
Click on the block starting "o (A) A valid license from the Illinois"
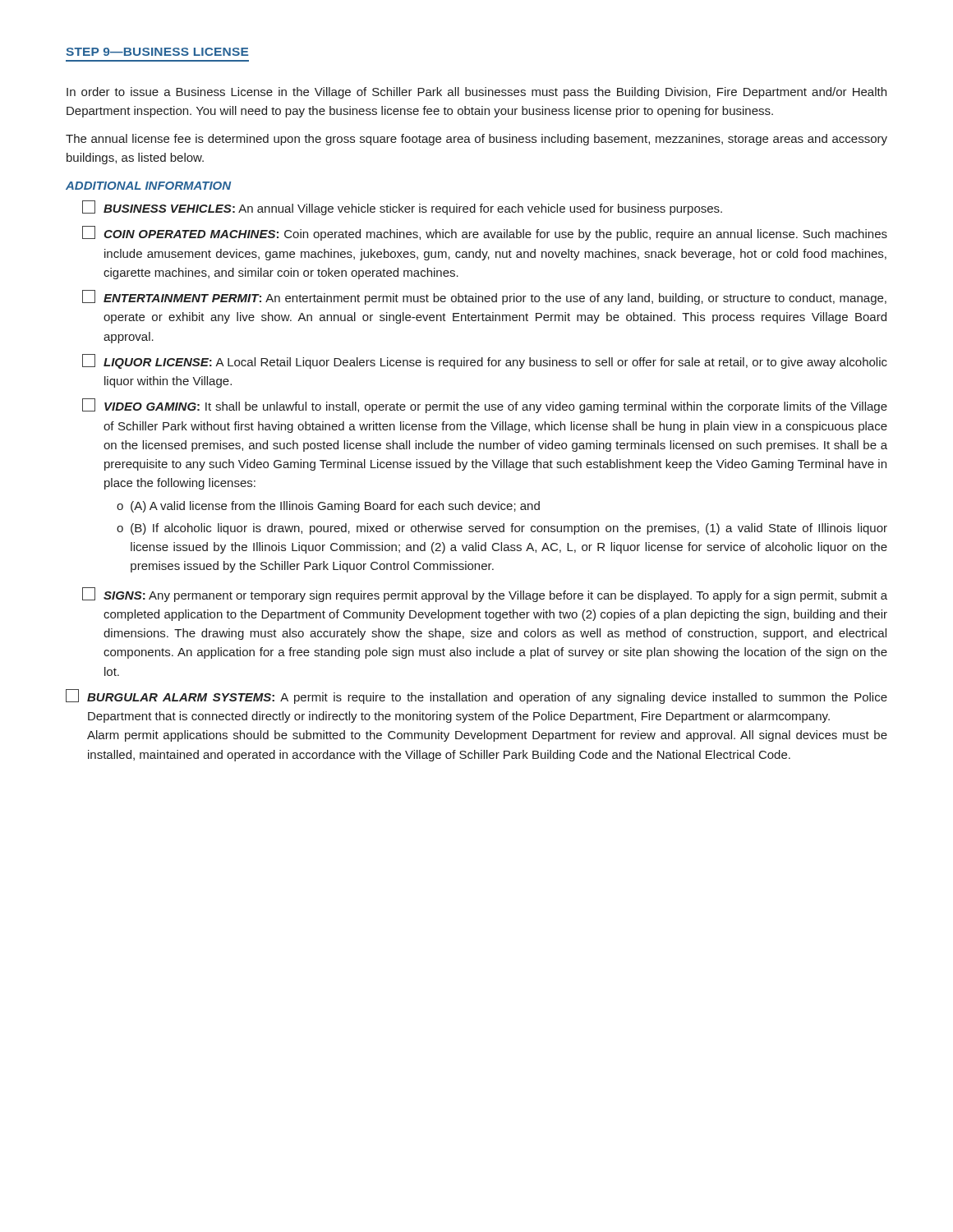[x=502, y=505]
